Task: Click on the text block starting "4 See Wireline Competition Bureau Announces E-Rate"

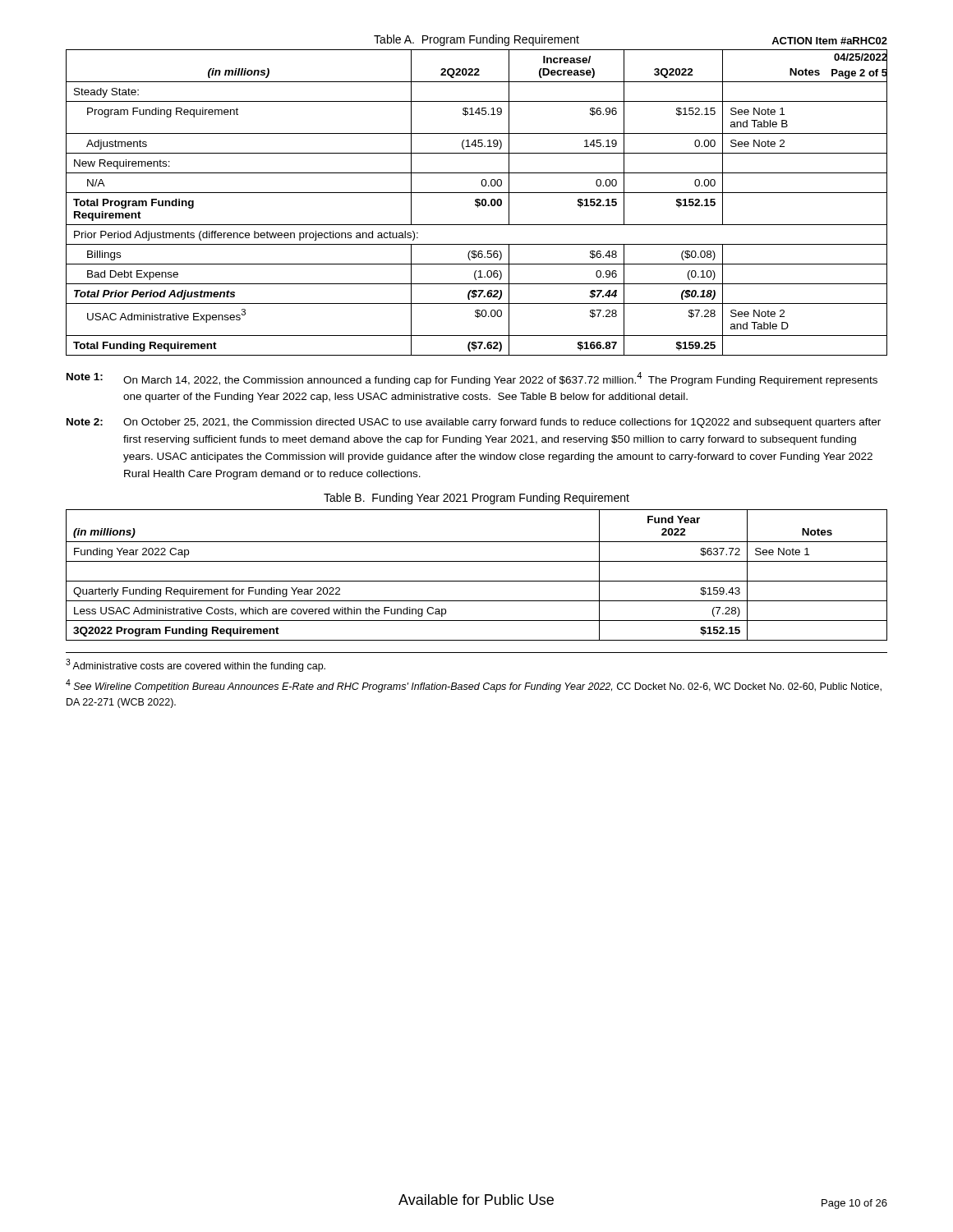Action: pyautogui.click(x=474, y=693)
